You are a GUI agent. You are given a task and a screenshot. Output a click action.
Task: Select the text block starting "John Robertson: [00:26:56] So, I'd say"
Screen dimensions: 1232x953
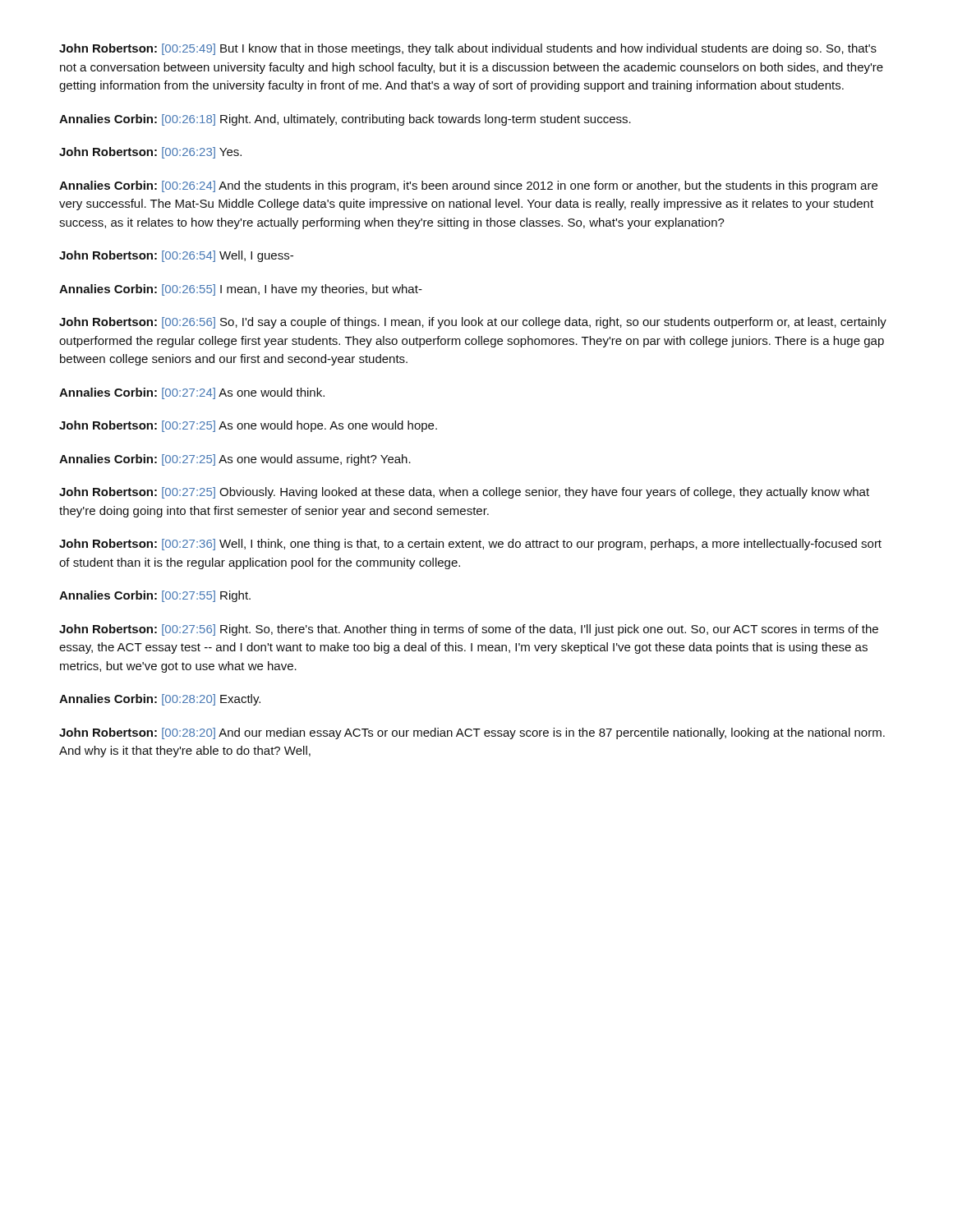click(473, 340)
